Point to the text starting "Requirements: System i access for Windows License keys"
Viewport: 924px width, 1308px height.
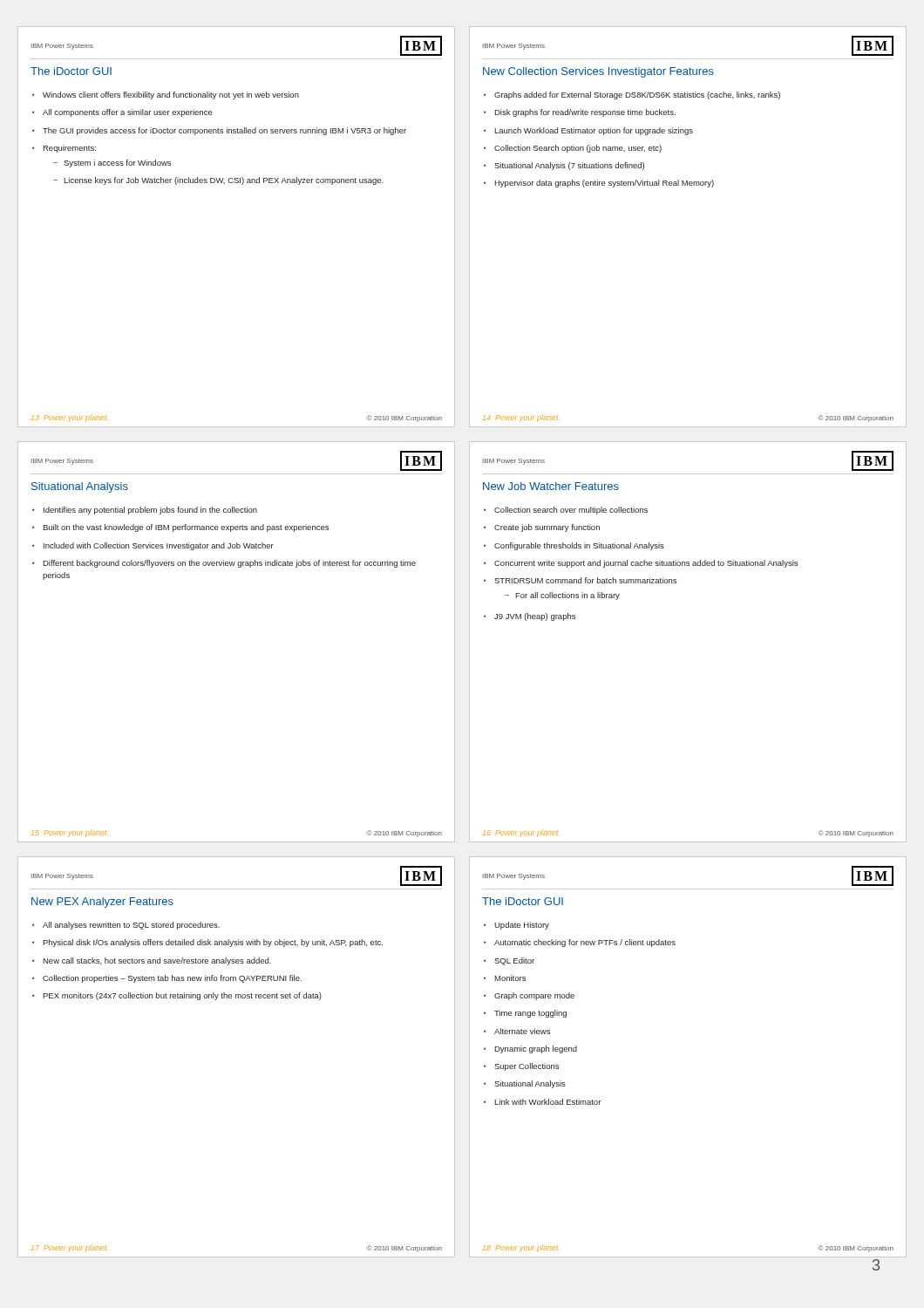(242, 166)
